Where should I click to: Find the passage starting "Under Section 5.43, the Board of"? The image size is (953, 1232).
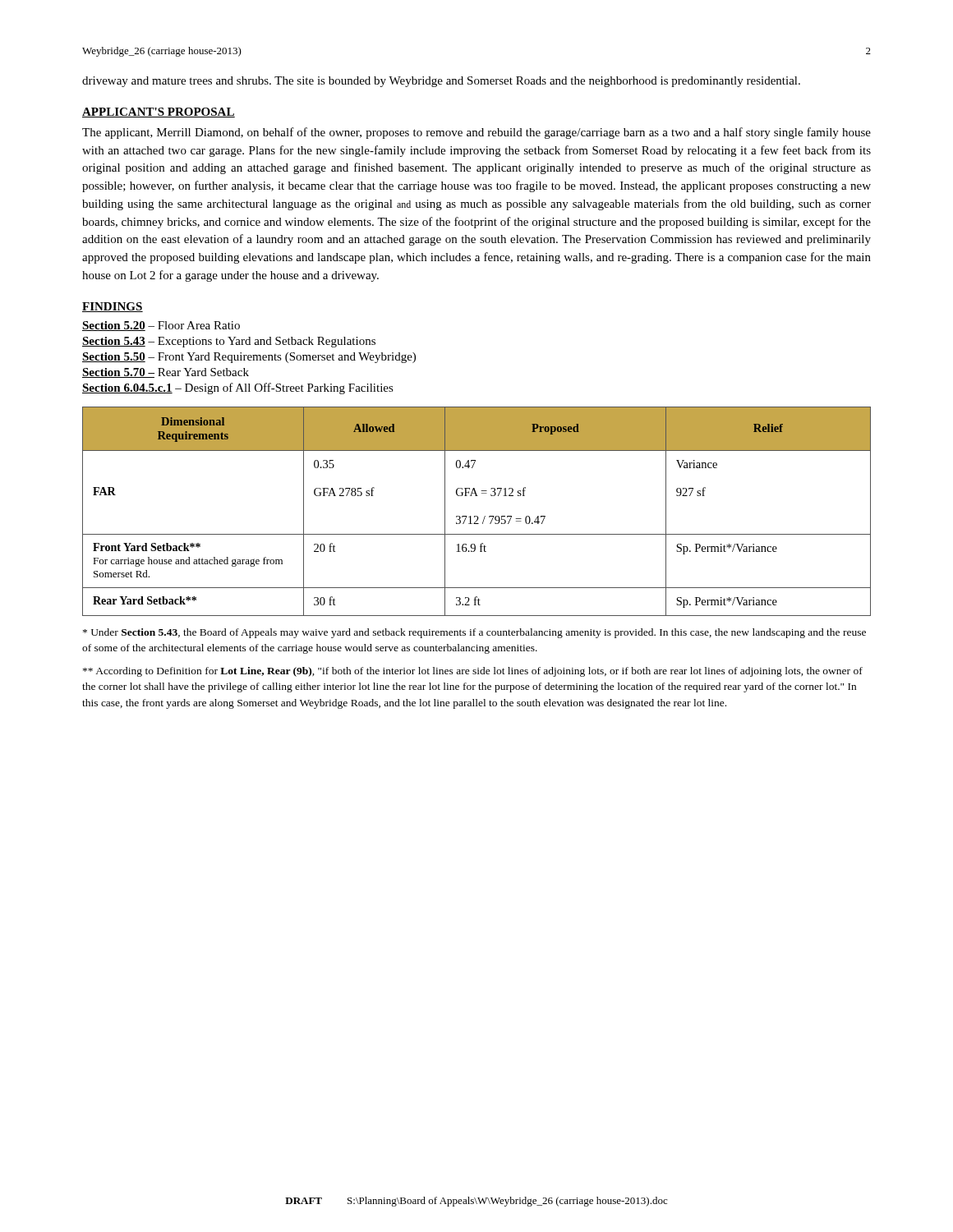(476, 640)
